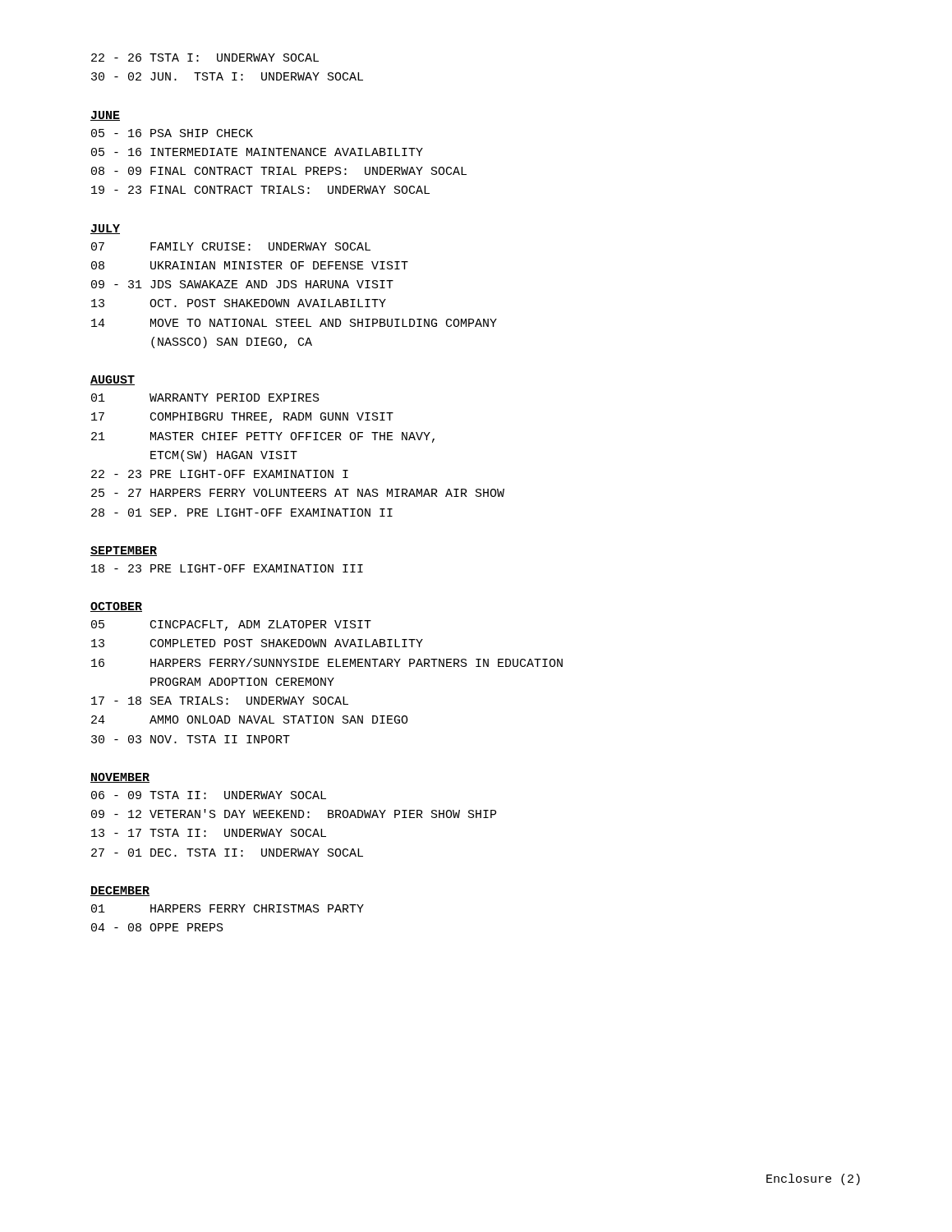The height and width of the screenshot is (1232, 952).
Task: Locate the region starting "09 - 31"
Action: click(x=242, y=285)
